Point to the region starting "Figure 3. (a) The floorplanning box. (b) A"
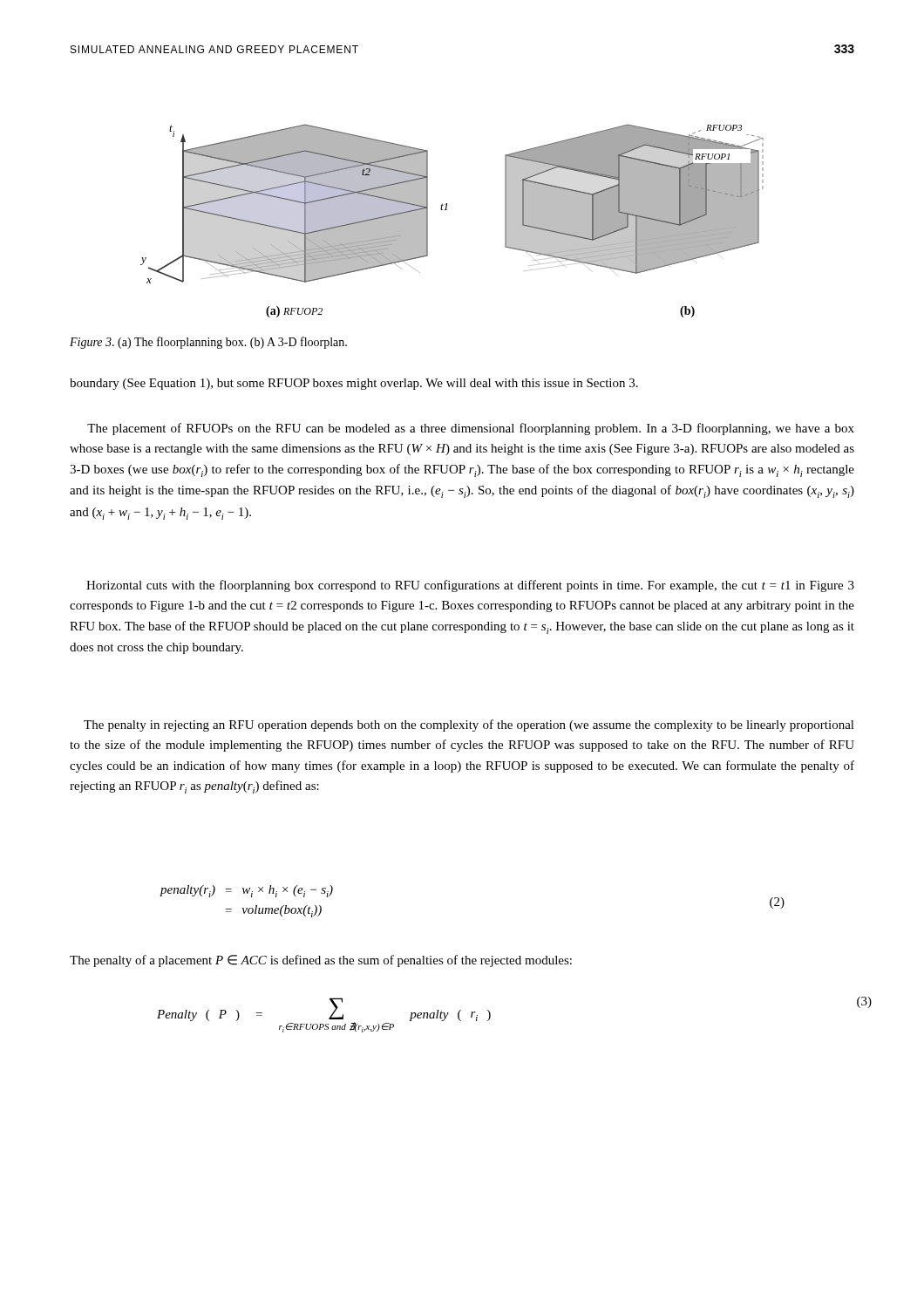The width and height of the screenshot is (924, 1308). pos(209,342)
